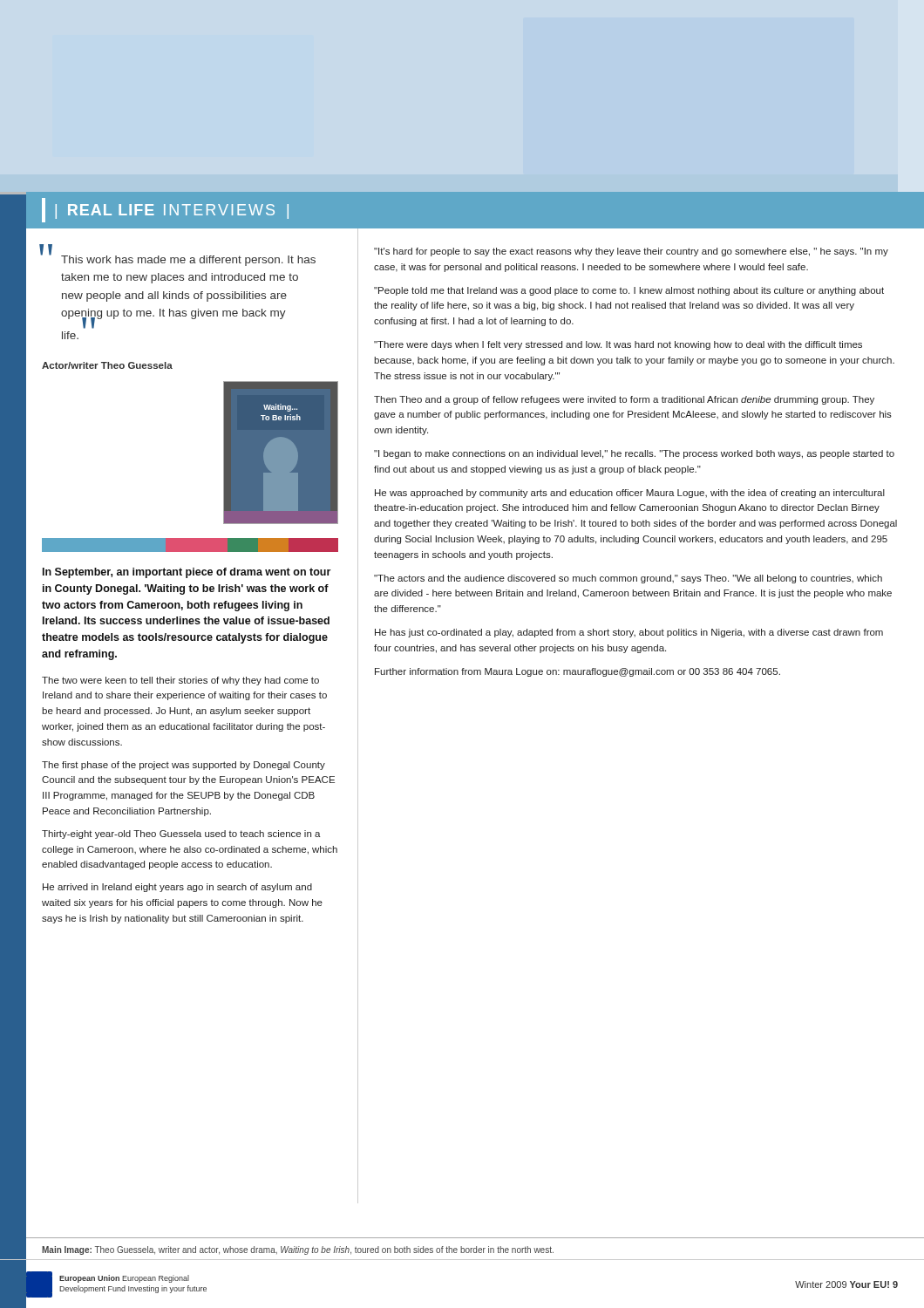Locate the text block that reads "In September, an important piece"

click(x=186, y=613)
